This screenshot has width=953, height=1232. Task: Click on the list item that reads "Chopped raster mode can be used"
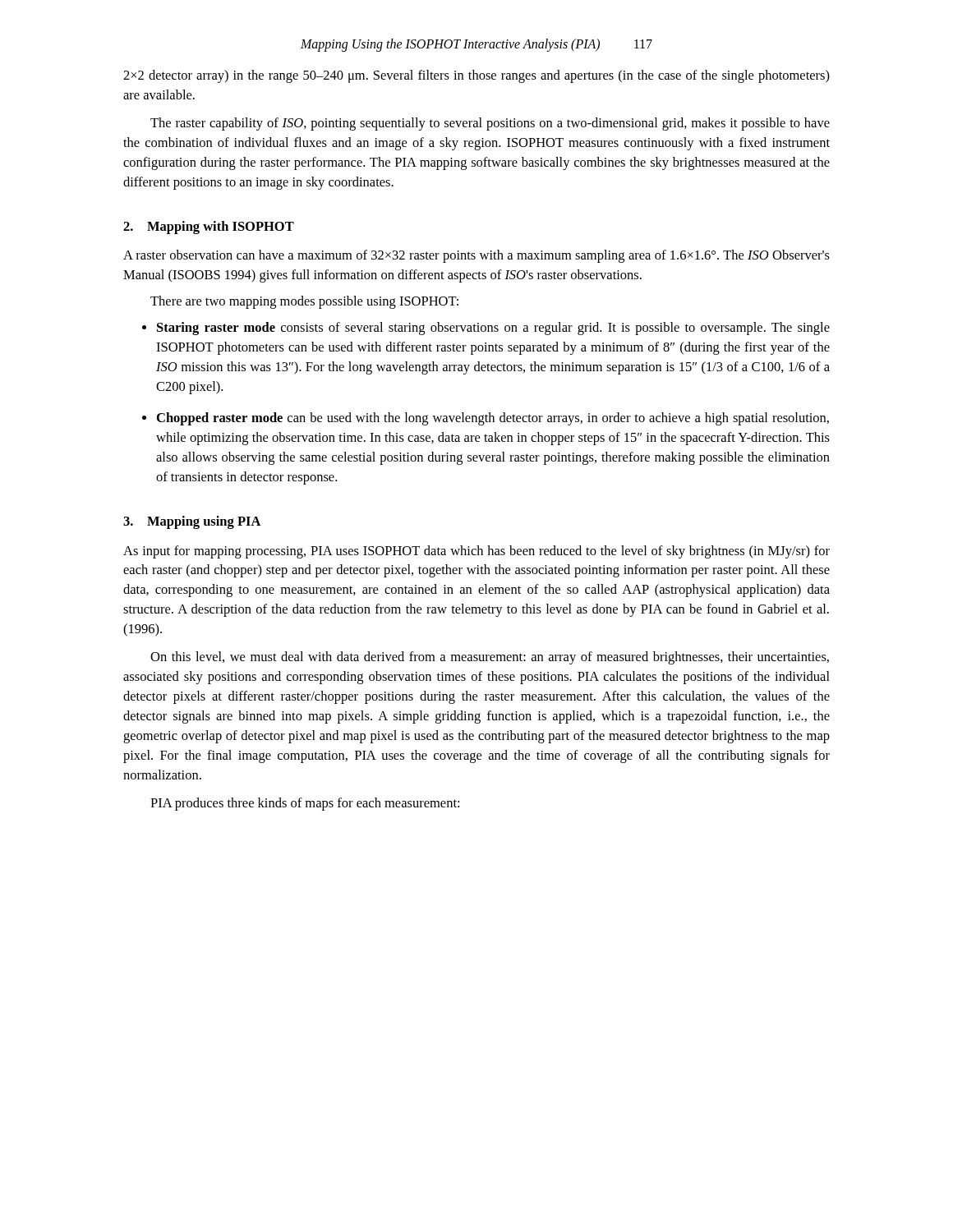(493, 447)
